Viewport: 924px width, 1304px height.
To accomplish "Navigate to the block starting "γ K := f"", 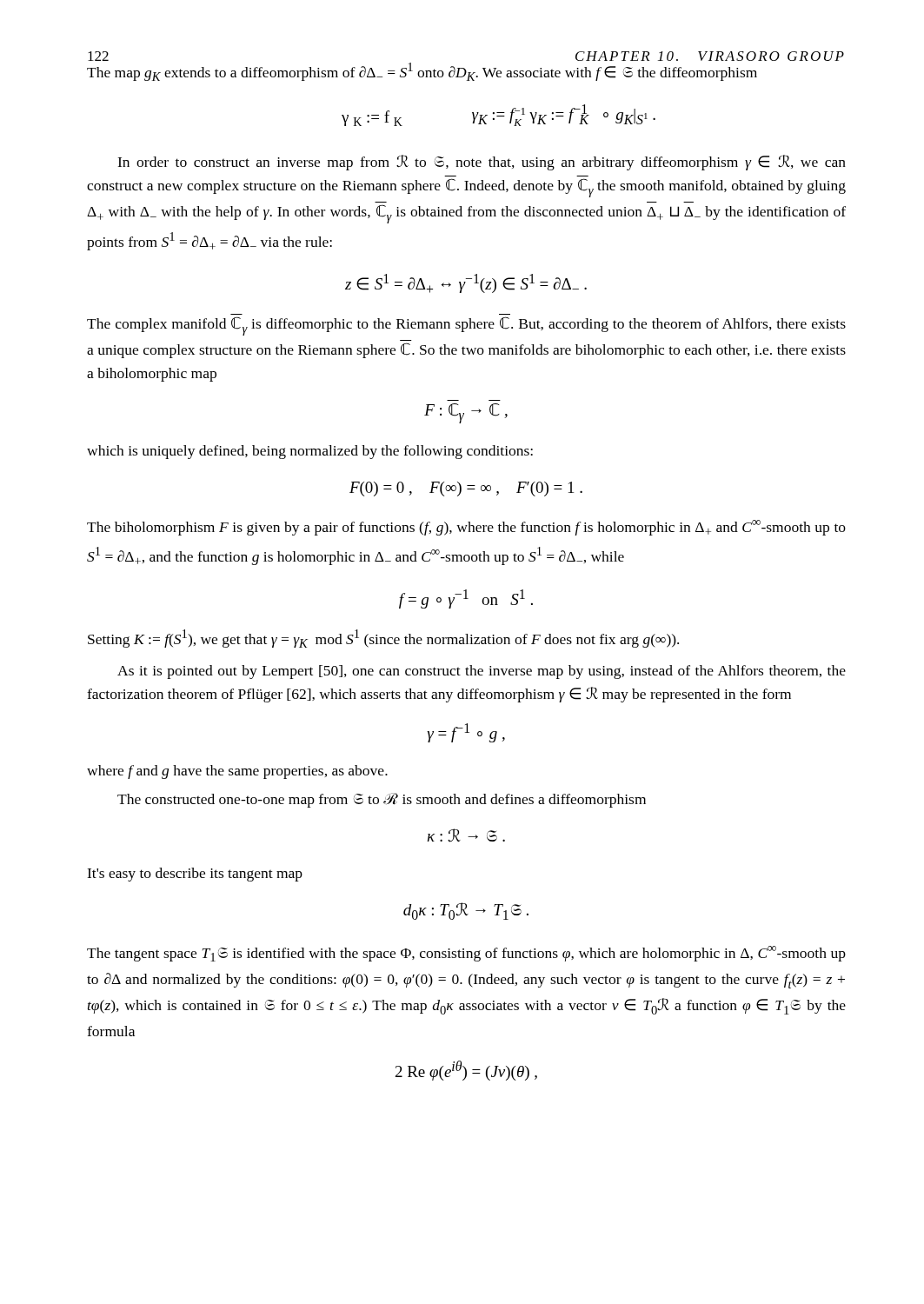I will point(466,116).
